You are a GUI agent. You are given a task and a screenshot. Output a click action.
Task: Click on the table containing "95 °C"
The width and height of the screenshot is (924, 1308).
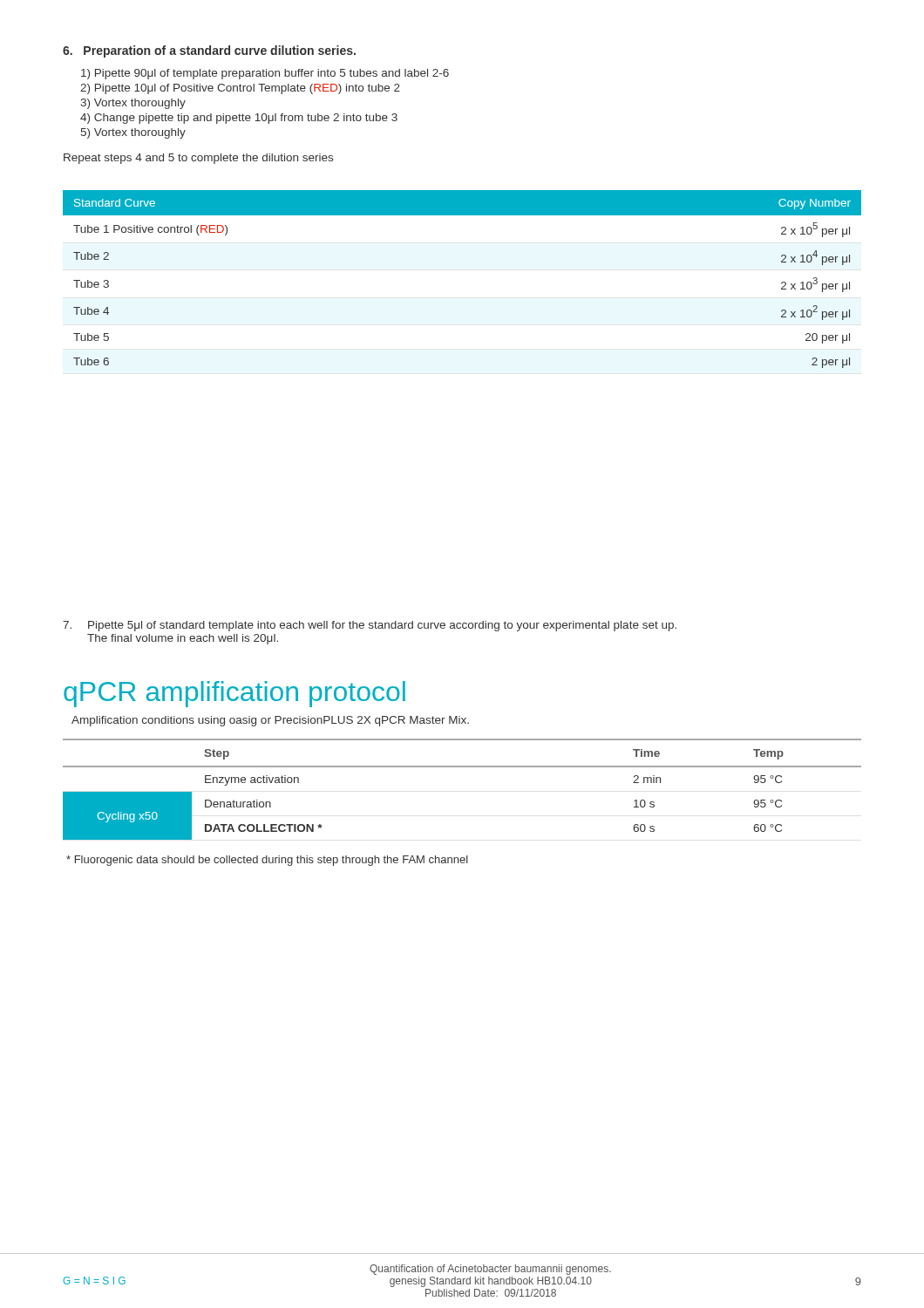462,790
